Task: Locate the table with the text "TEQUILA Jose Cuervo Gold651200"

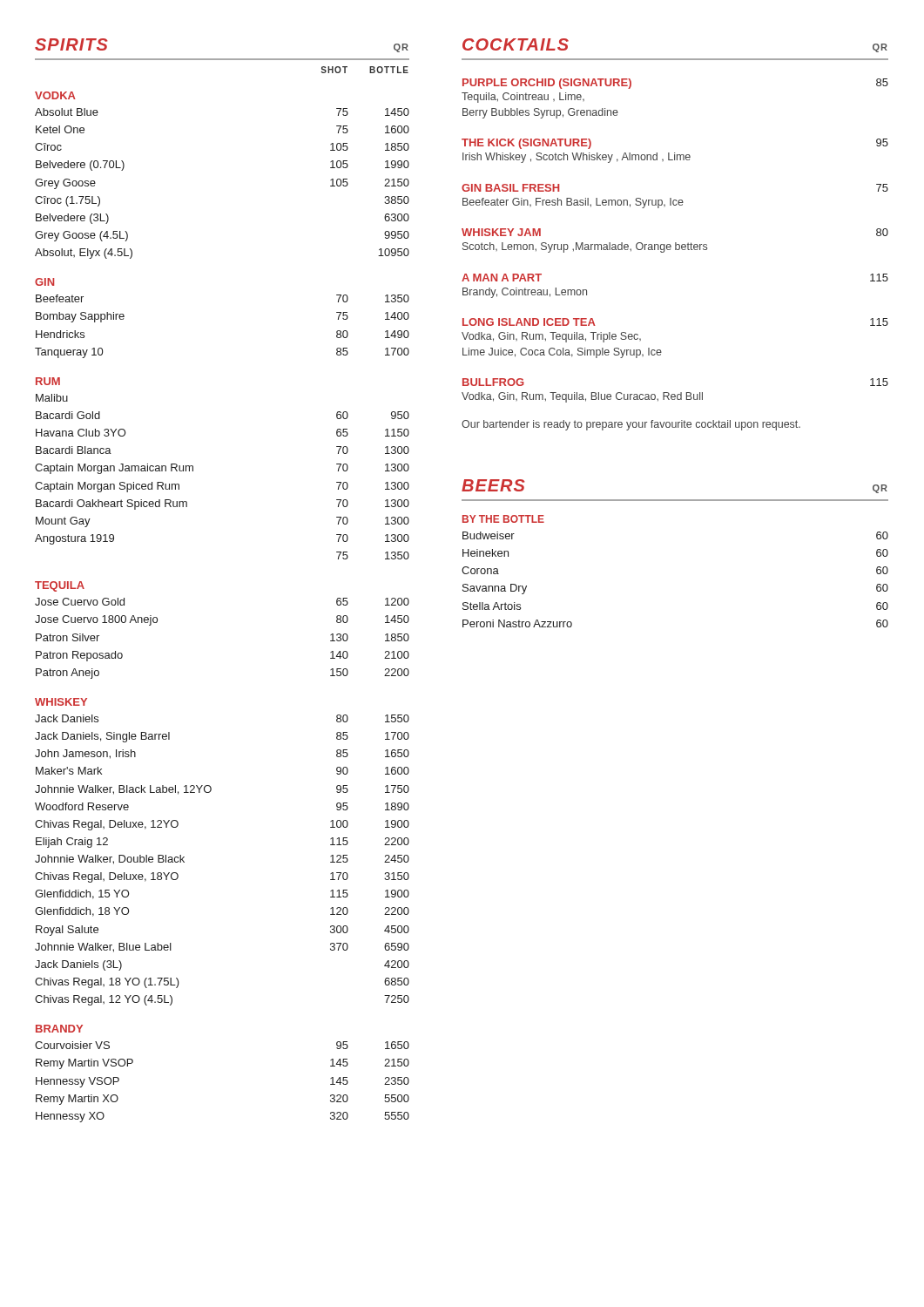Action: point(222,630)
